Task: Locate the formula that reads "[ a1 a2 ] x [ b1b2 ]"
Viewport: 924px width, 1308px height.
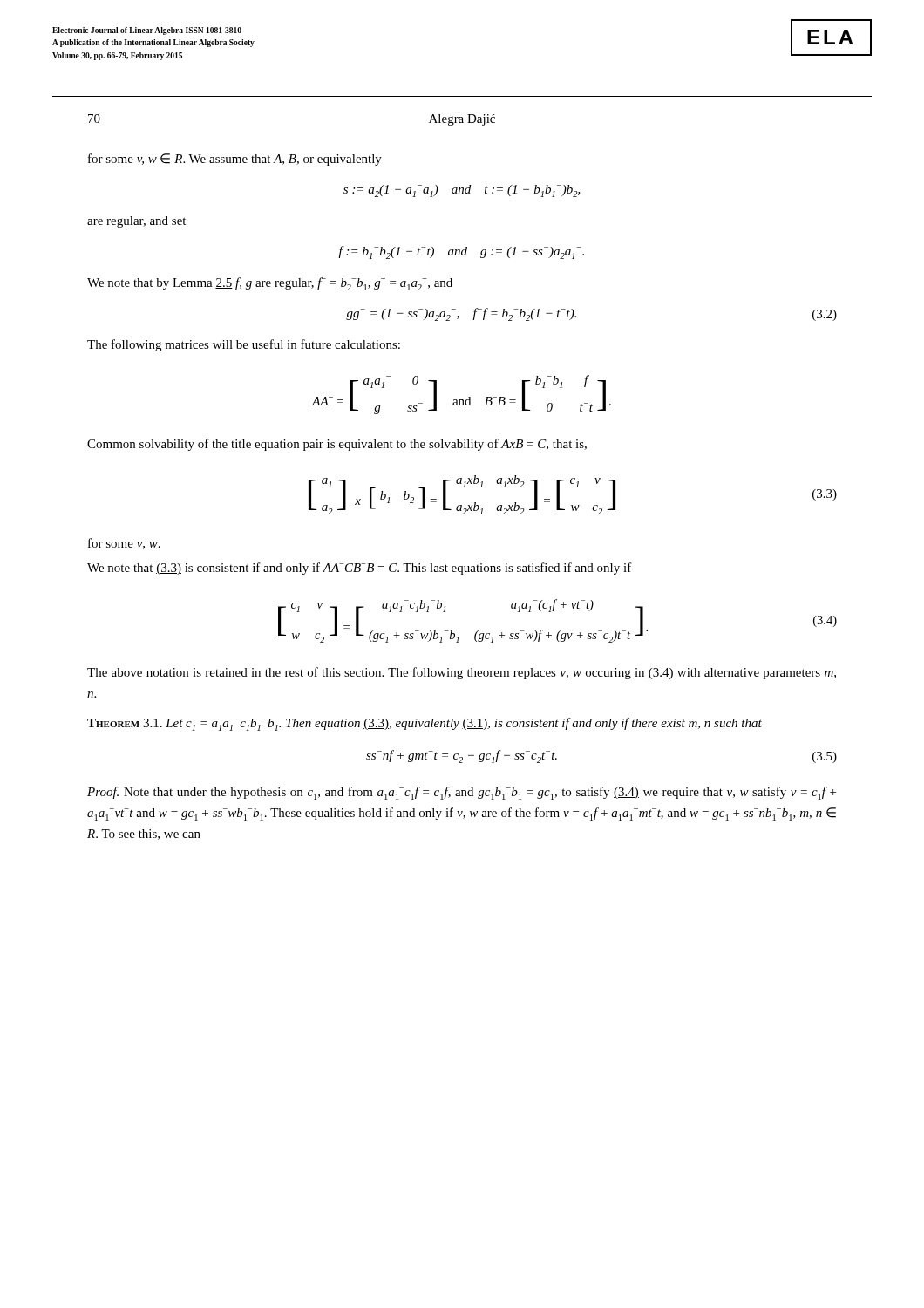Action: click(x=571, y=494)
